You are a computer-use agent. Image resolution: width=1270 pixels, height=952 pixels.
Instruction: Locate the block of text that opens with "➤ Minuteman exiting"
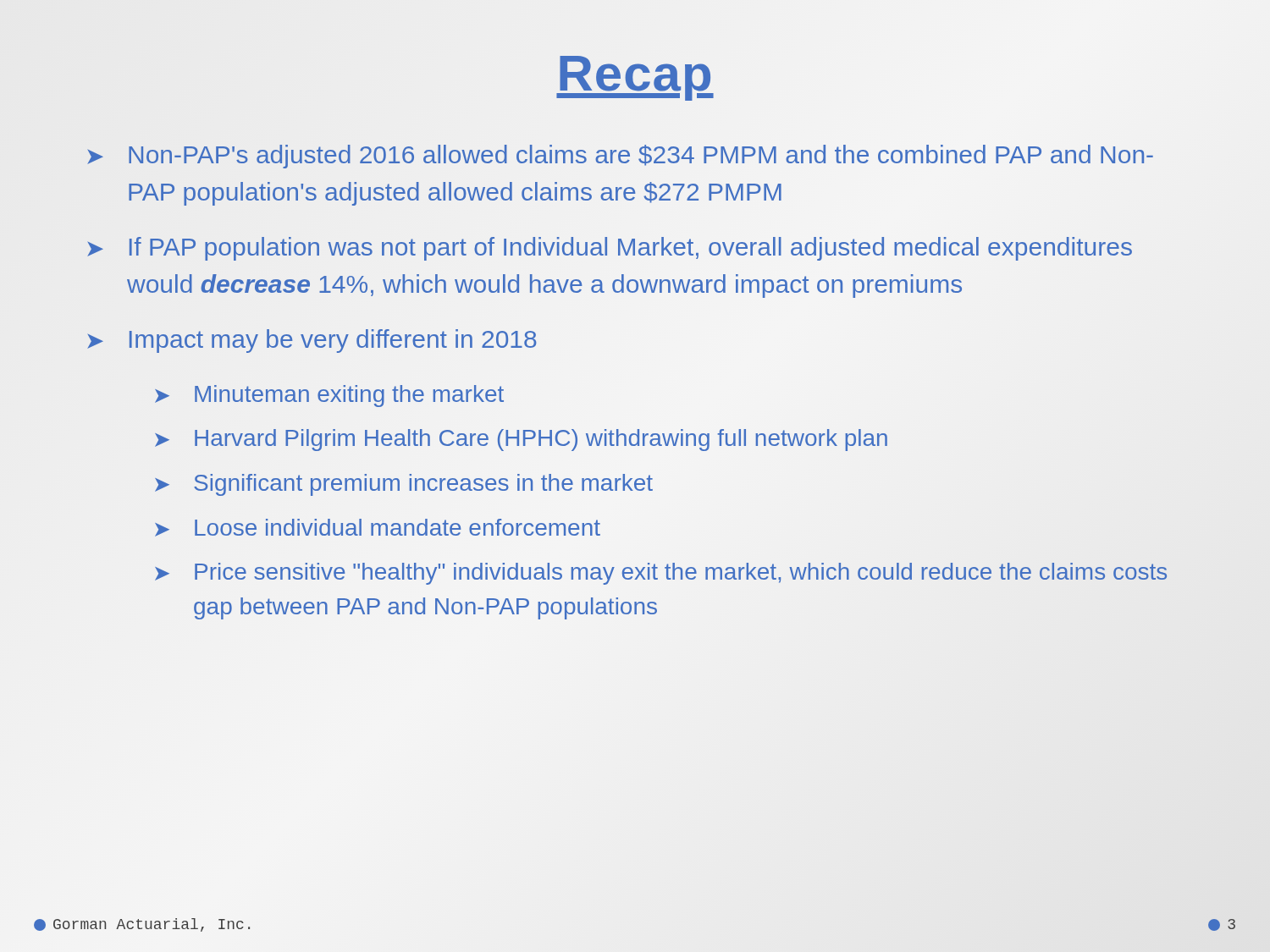tap(328, 394)
